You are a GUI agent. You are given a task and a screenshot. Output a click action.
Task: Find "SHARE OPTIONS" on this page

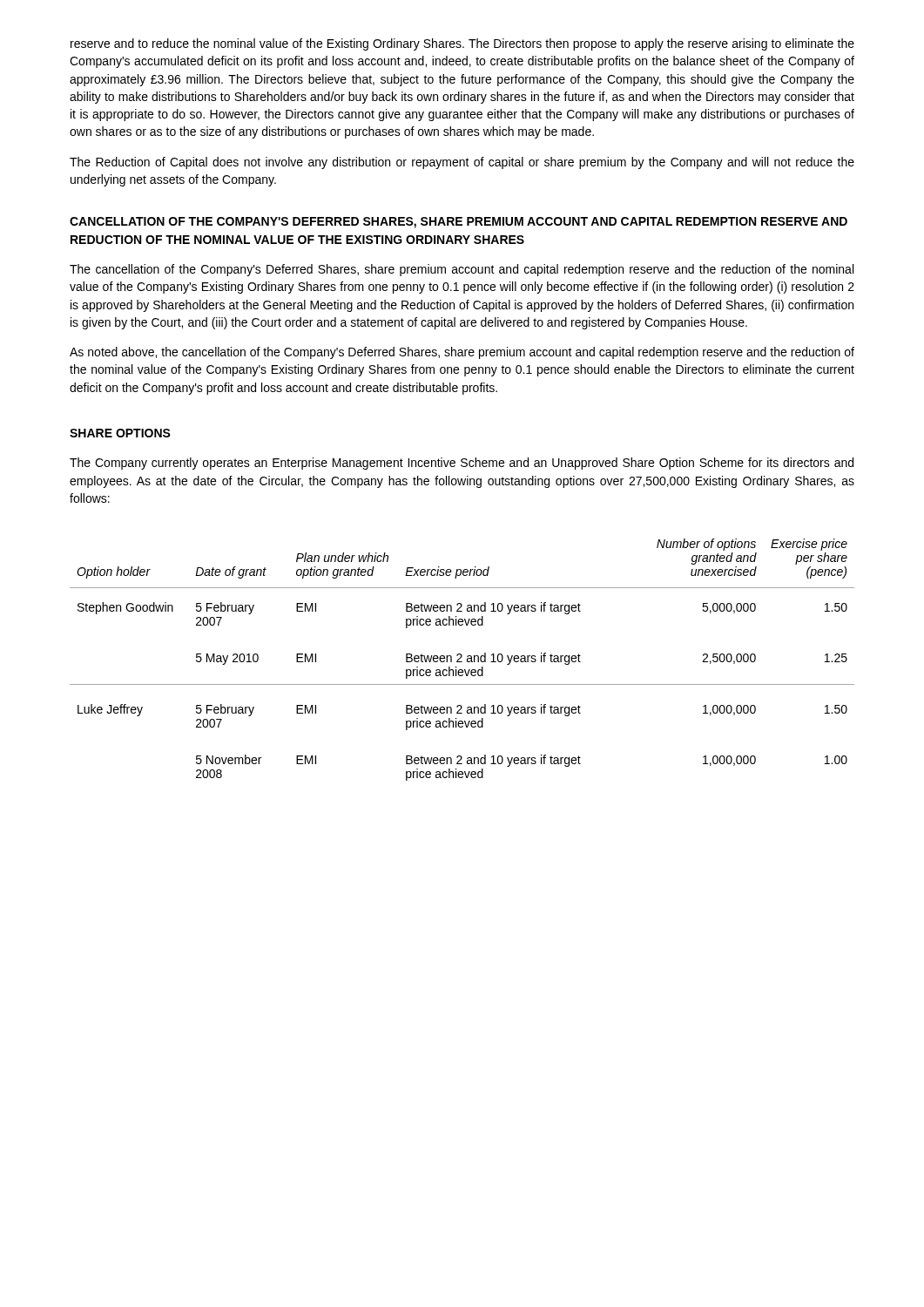[120, 433]
